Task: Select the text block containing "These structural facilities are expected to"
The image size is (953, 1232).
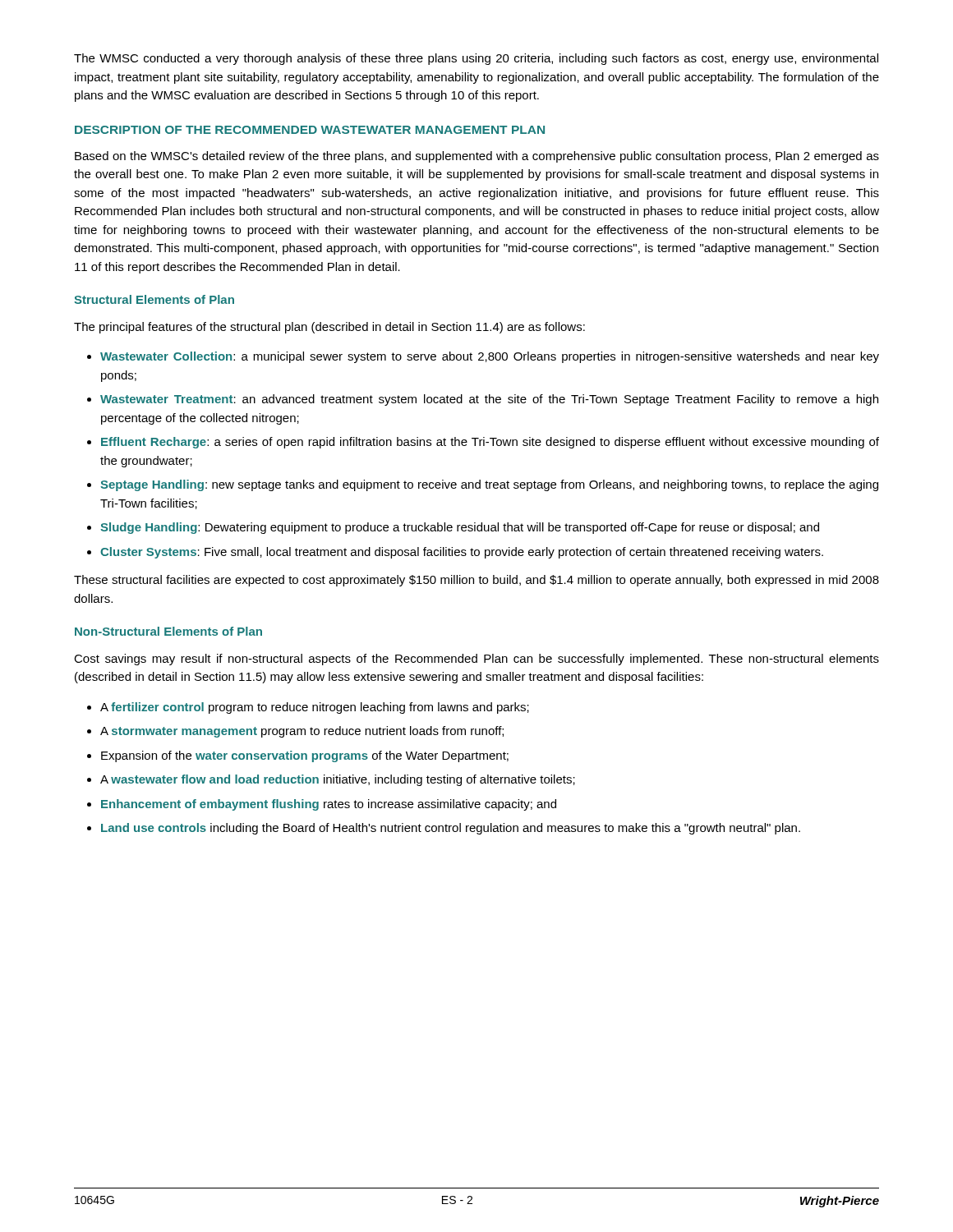Action: 476,590
